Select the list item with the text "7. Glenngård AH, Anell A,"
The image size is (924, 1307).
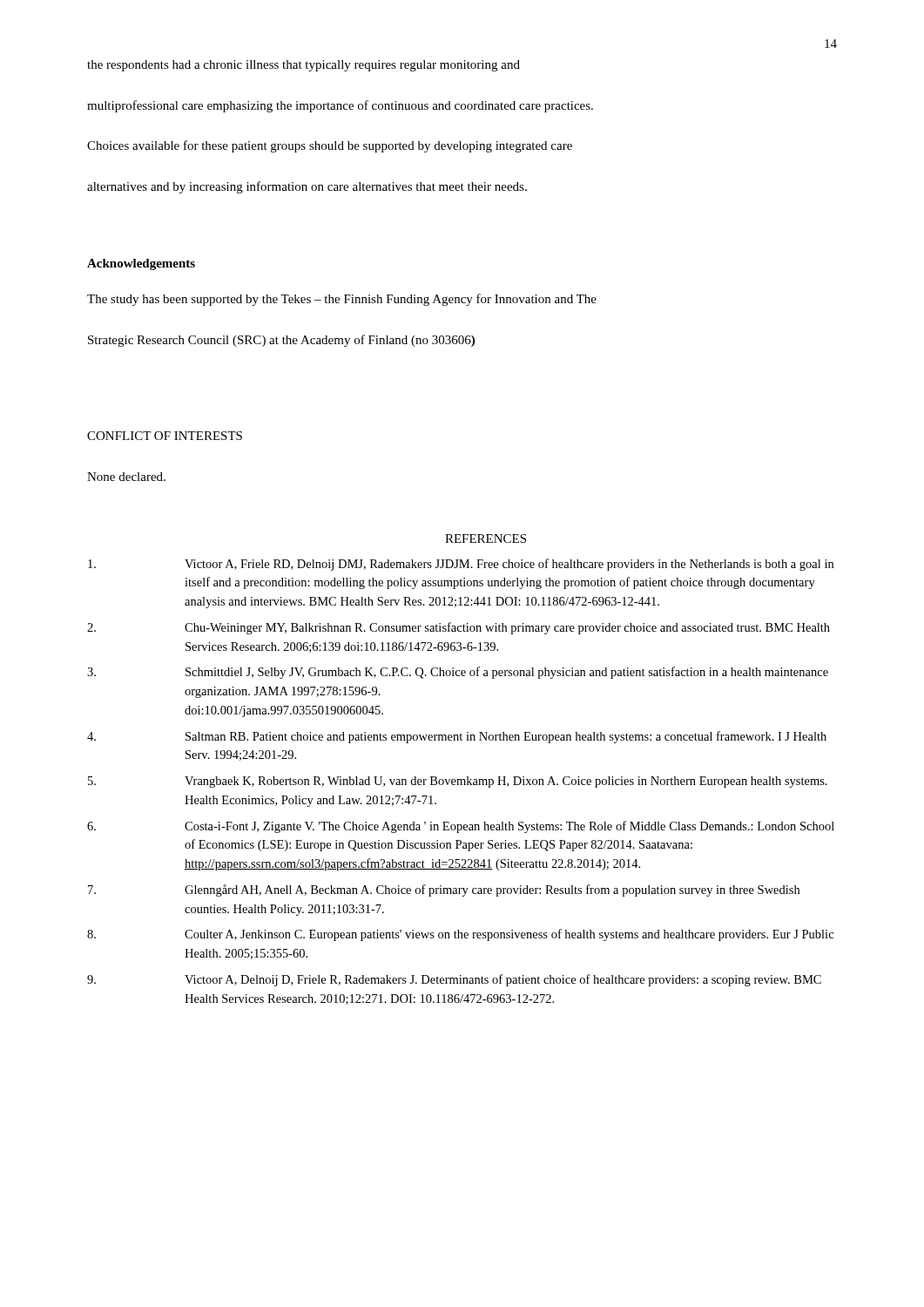click(x=462, y=900)
